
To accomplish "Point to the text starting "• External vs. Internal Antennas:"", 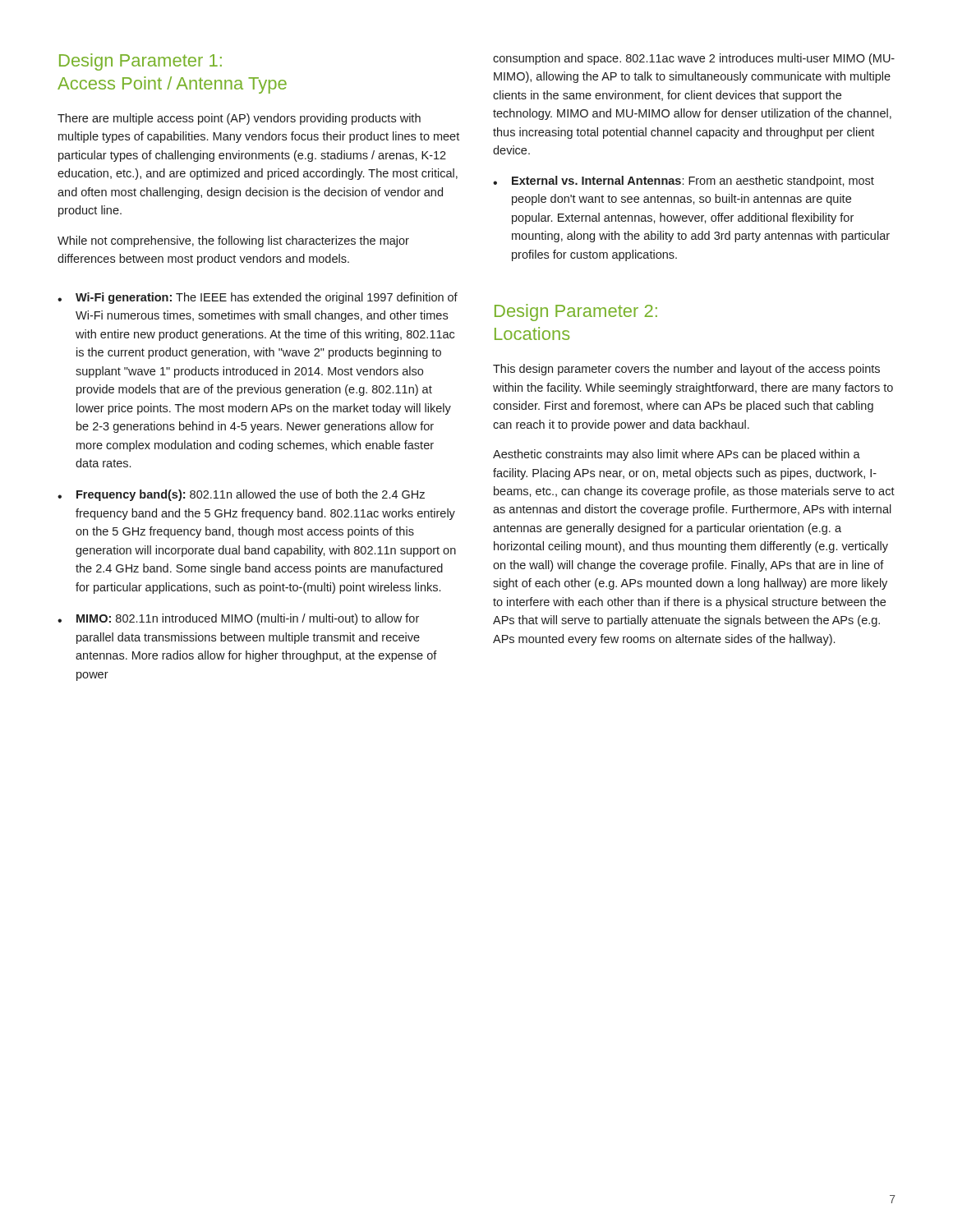I will coord(694,218).
